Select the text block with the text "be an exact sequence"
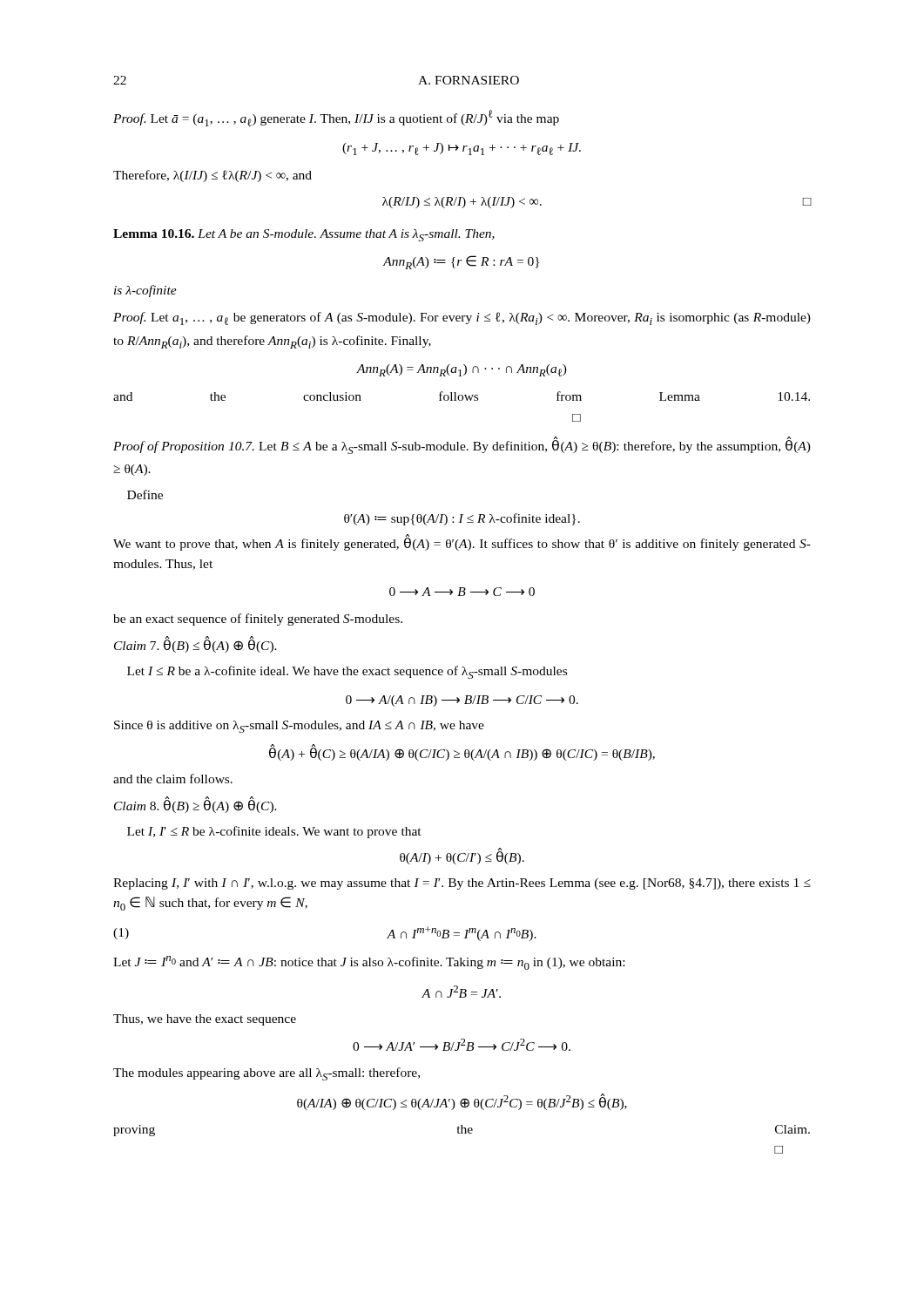Screen dimensions: 1307x924 point(258,620)
